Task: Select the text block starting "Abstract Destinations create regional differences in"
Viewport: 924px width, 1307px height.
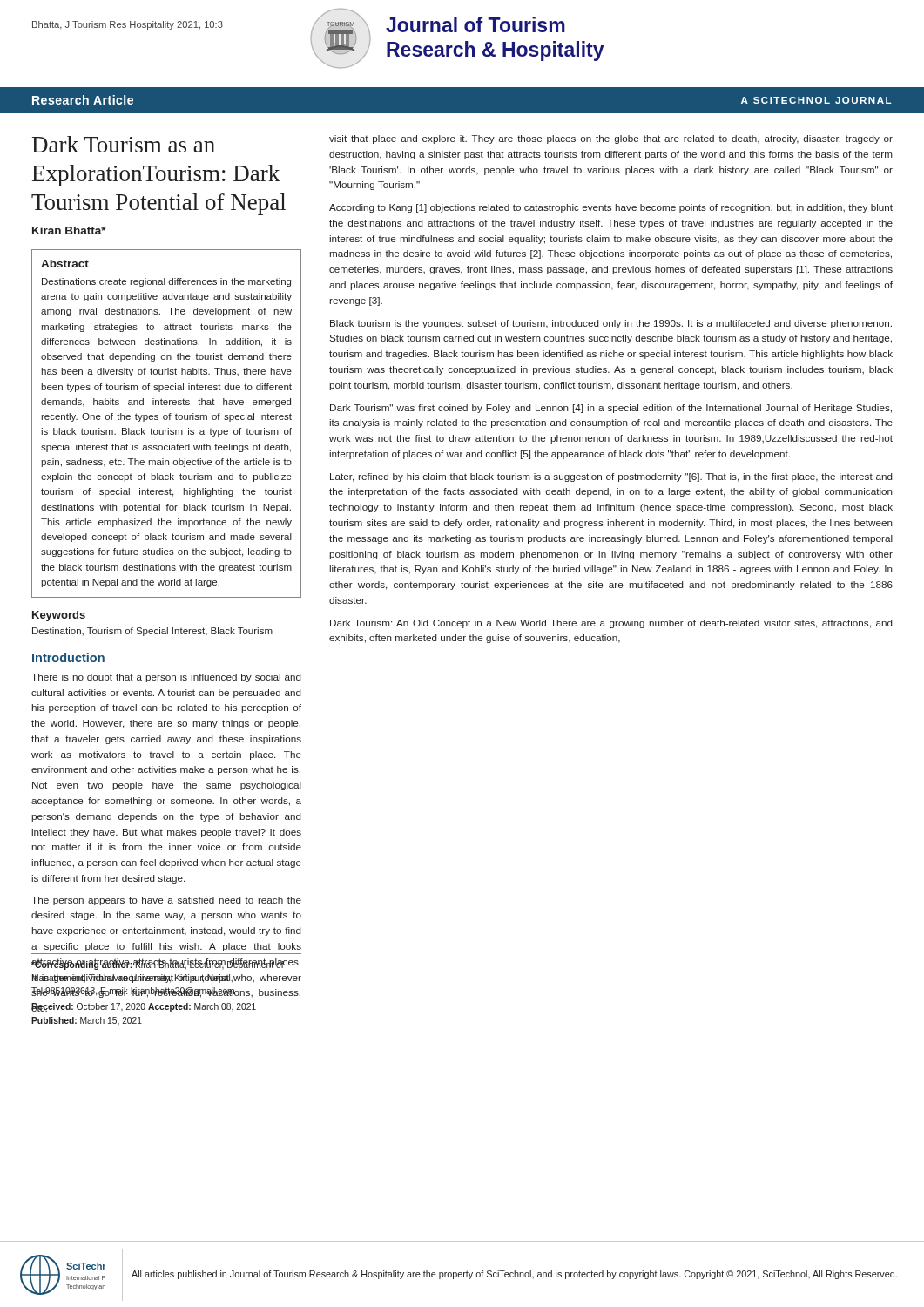Action: 166,423
